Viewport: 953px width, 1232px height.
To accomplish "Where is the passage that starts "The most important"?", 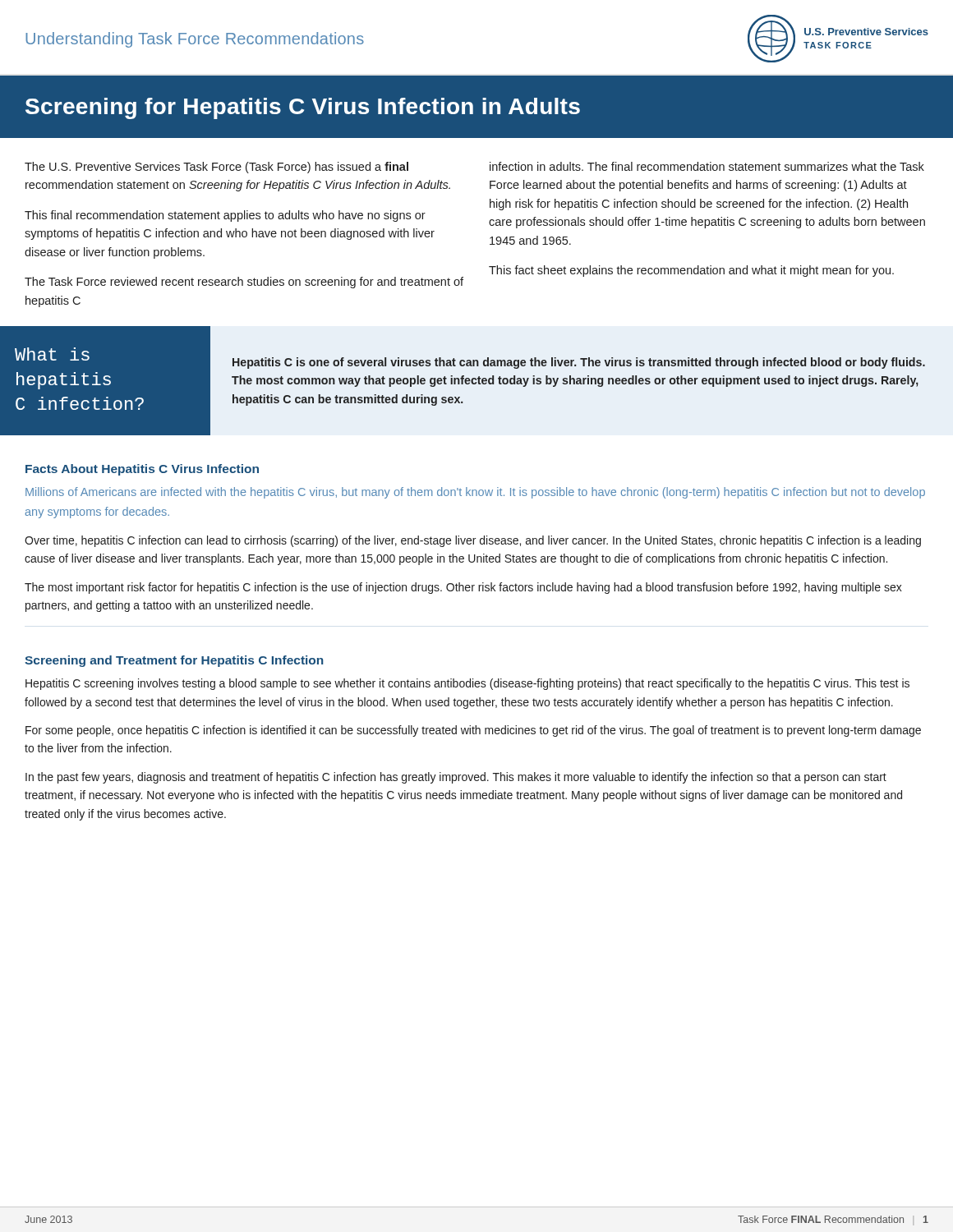I will [463, 596].
